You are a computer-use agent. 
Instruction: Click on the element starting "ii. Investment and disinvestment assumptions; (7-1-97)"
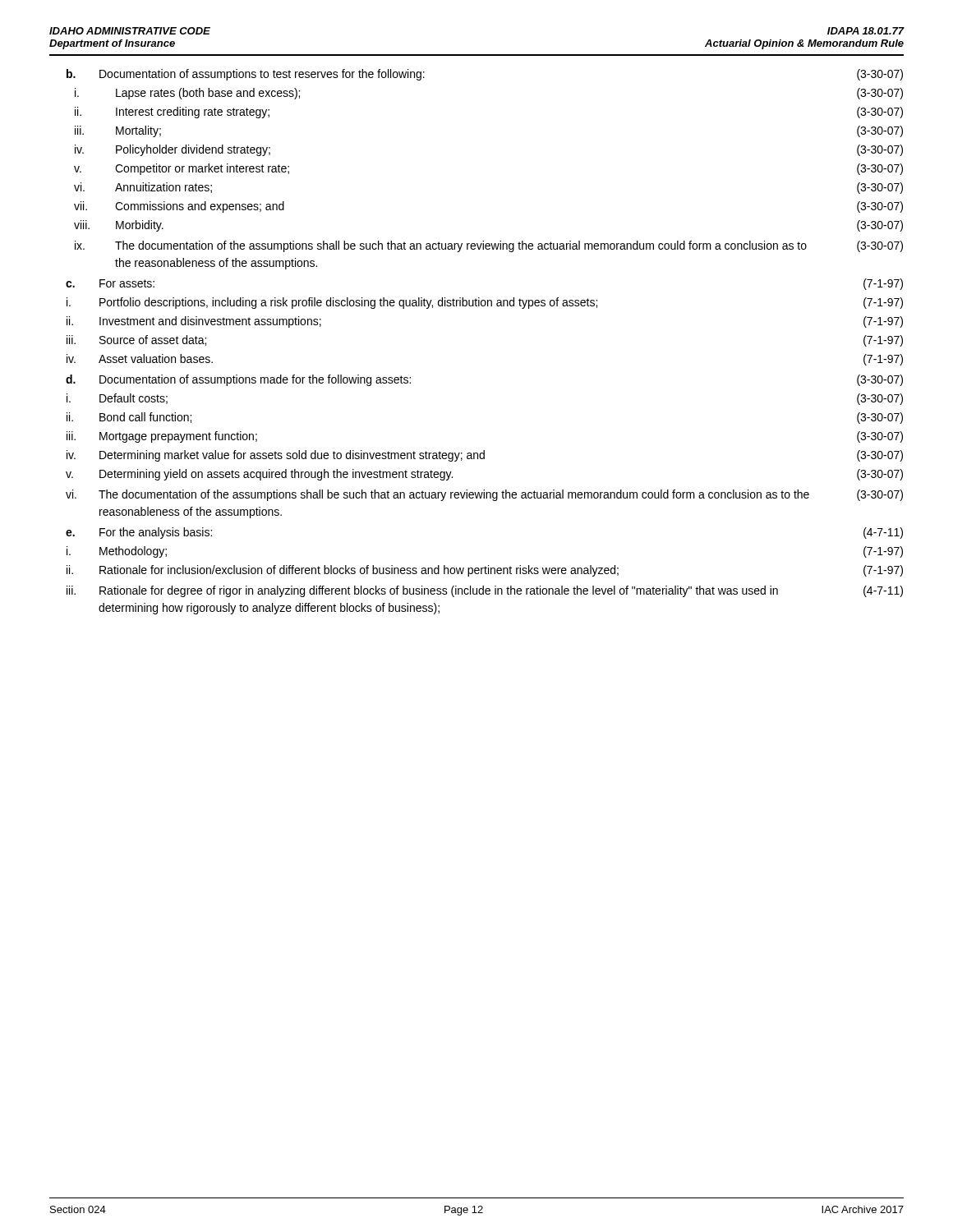tap(207, 322)
